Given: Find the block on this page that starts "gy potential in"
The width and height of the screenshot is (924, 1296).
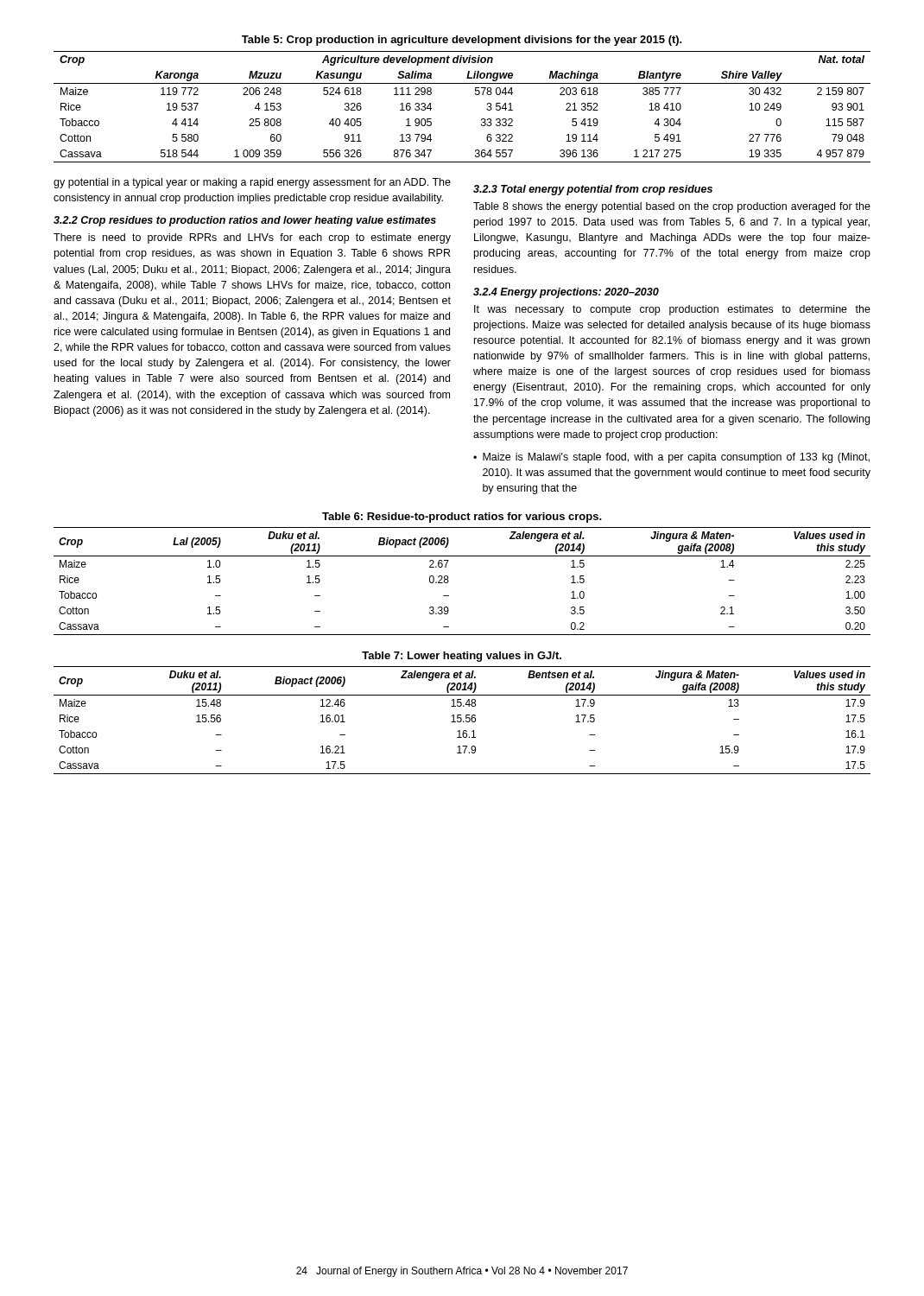Looking at the screenshot, I should tap(252, 190).
